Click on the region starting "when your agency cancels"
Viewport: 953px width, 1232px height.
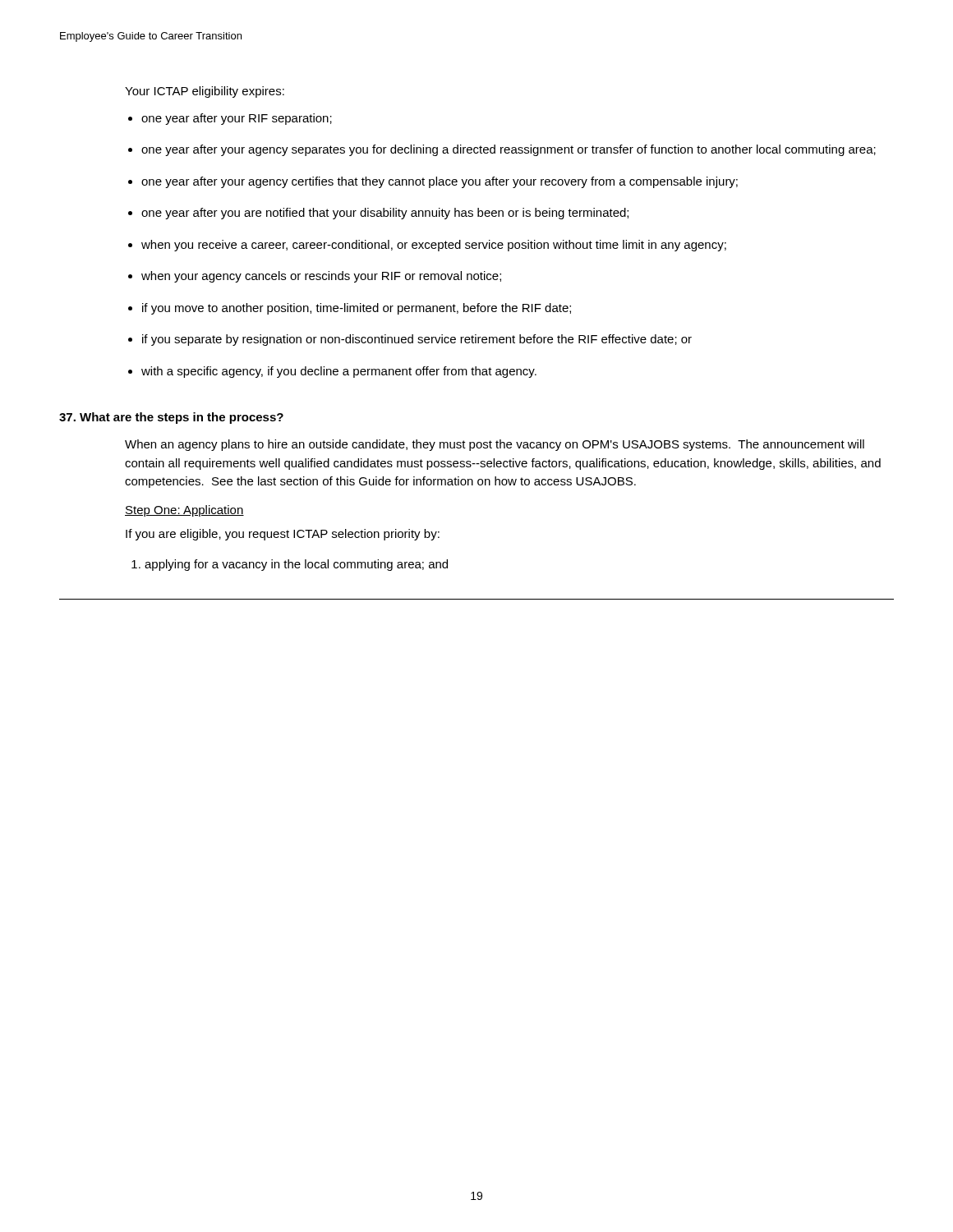pos(321,277)
